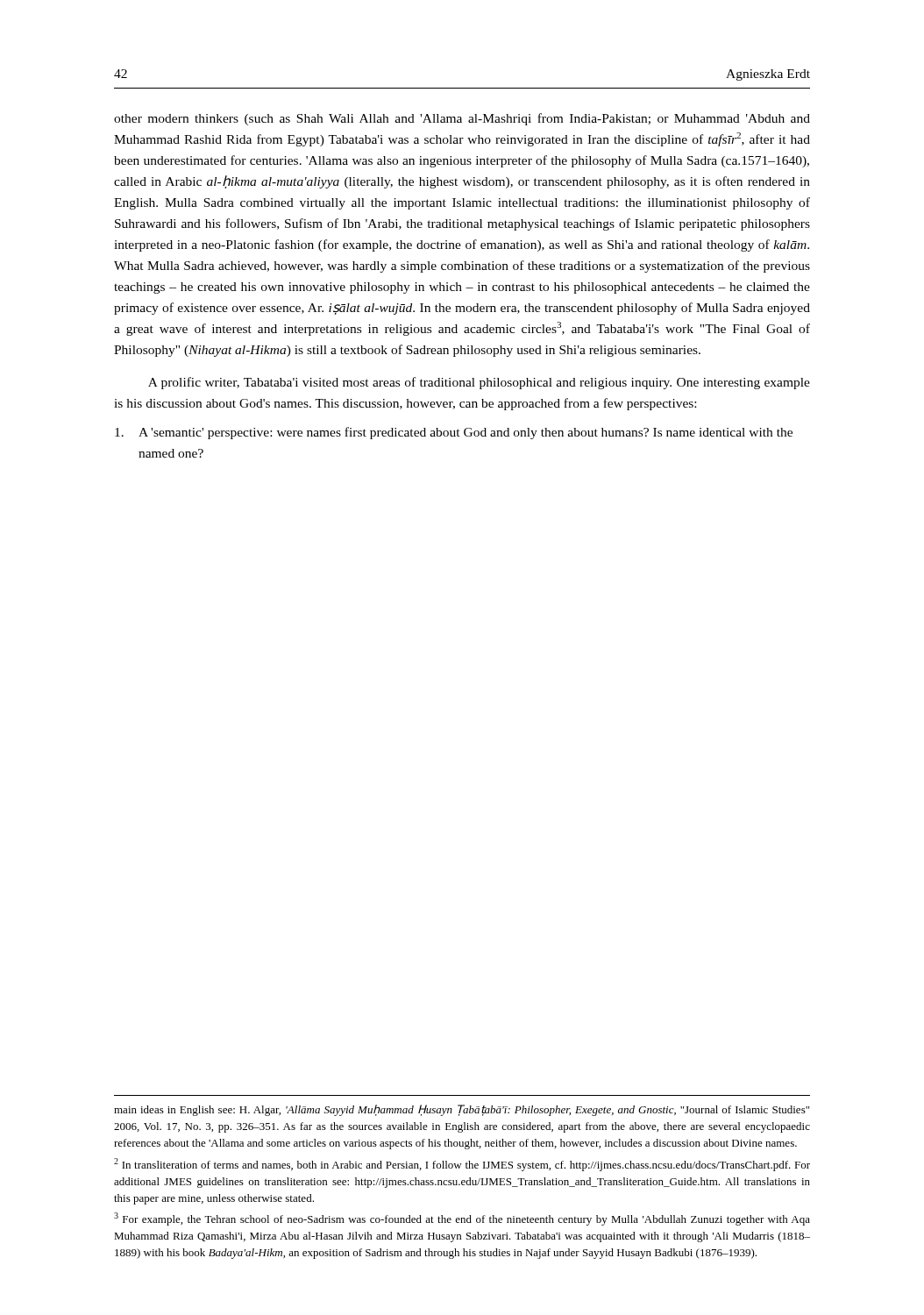Viewport: 924px width, 1315px height.
Task: Where is the passage that starts "2 In transliteration of terms and"?
Action: [462, 1181]
